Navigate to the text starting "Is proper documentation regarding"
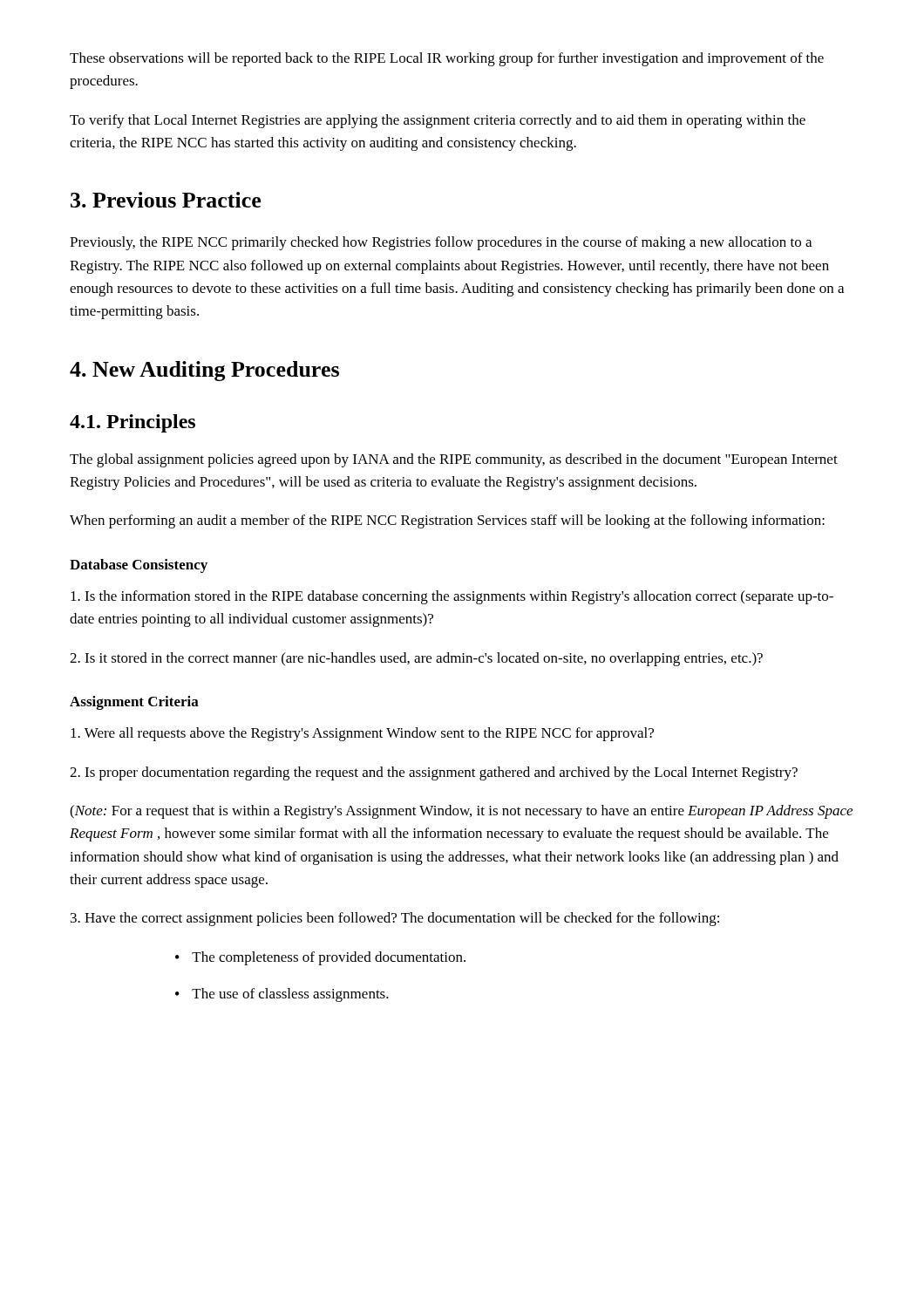The image size is (924, 1308). click(434, 772)
